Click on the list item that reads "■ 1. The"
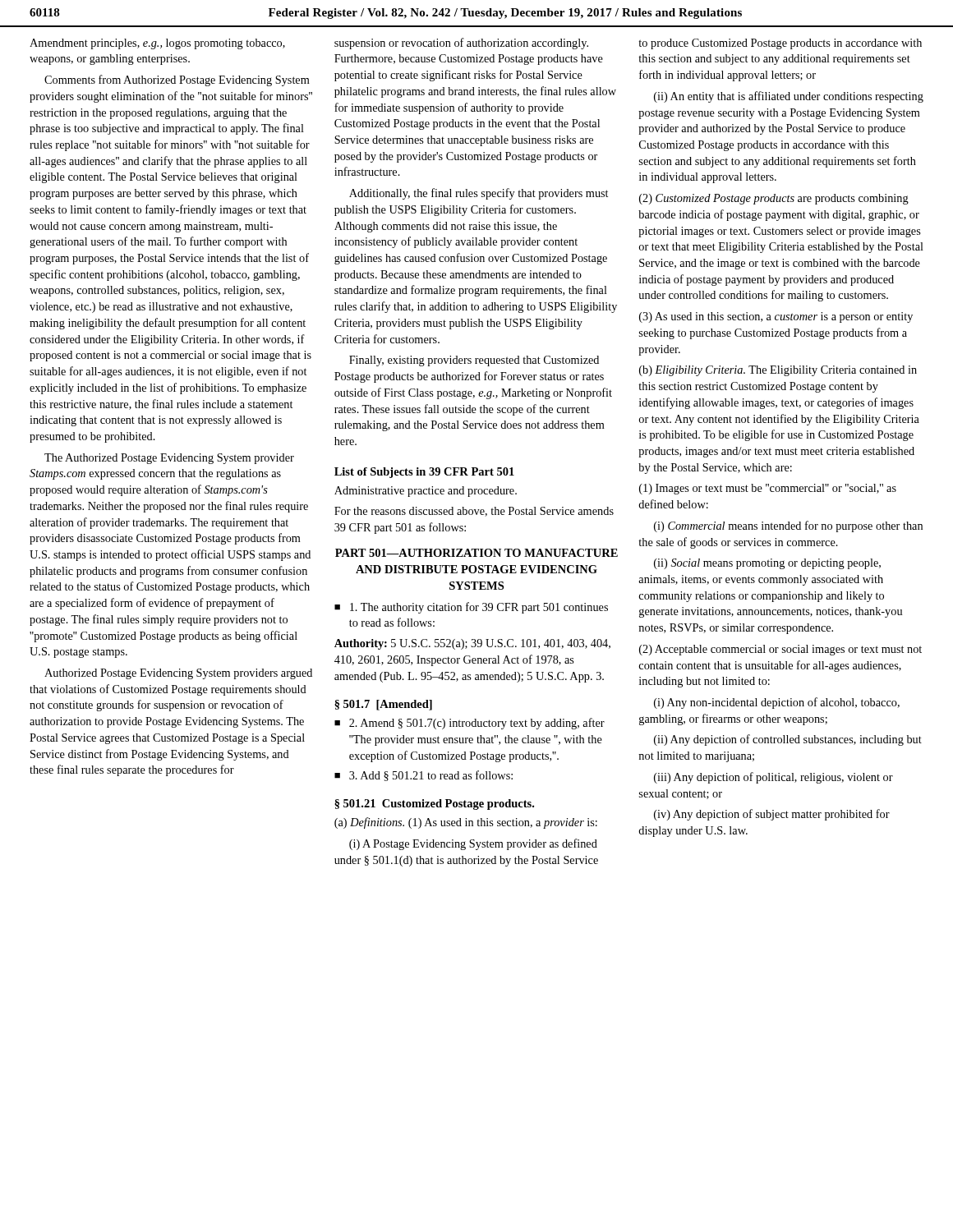The image size is (953, 1232). click(476, 616)
